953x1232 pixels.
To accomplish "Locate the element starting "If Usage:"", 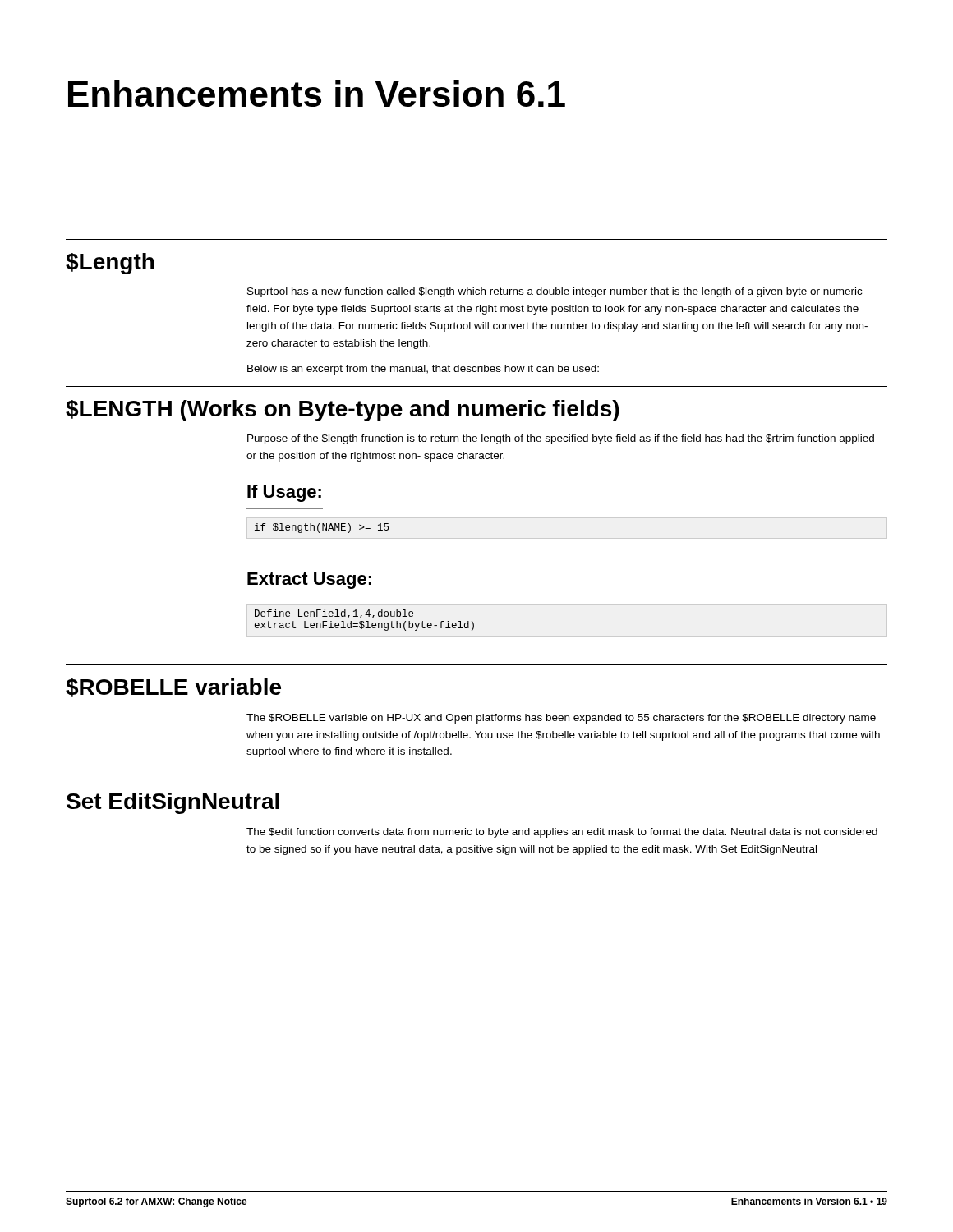I will (x=285, y=491).
